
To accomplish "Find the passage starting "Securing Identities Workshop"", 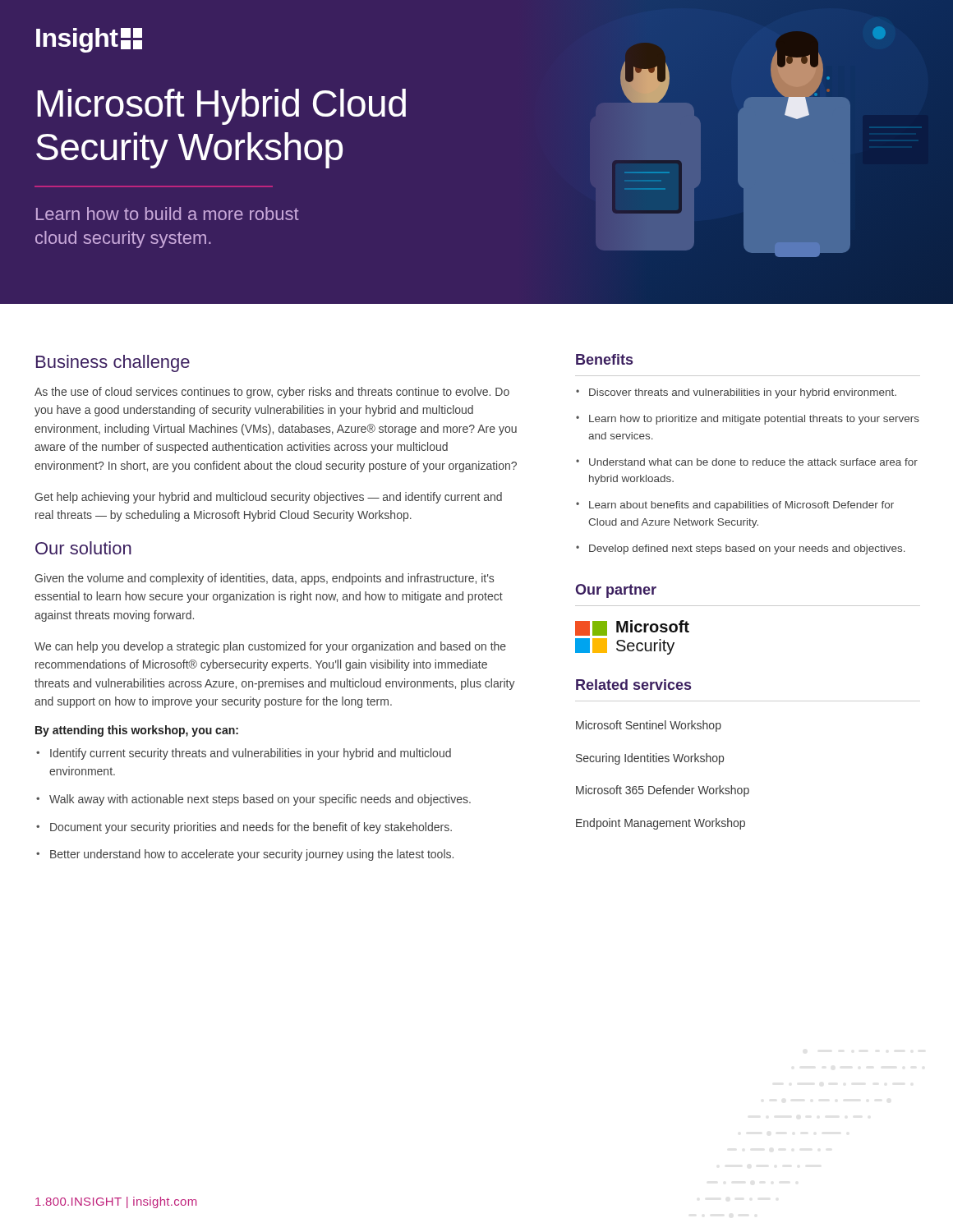I will click(x=650, y=759).
